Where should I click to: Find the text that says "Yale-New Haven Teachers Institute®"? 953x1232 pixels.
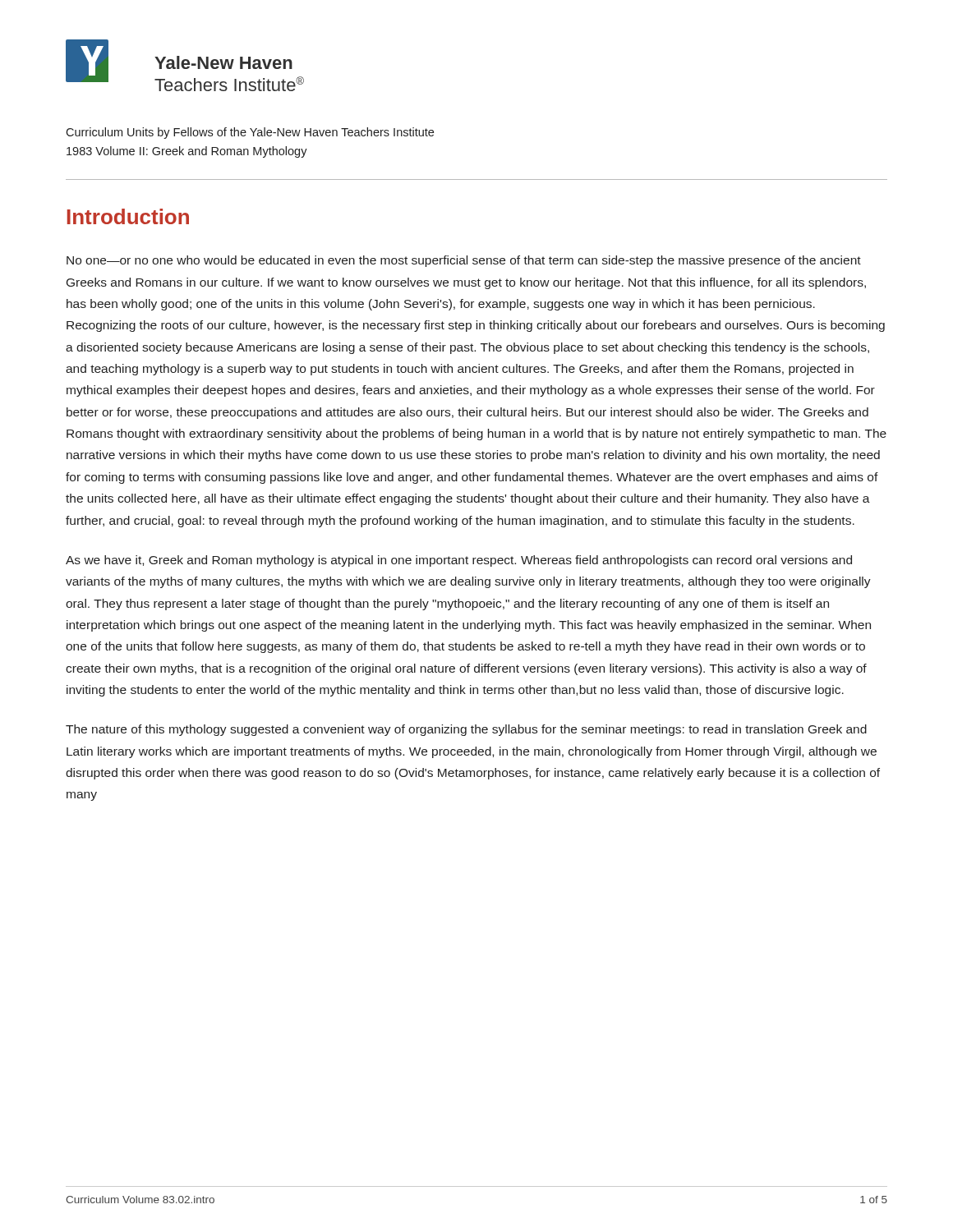click(229, 74)
